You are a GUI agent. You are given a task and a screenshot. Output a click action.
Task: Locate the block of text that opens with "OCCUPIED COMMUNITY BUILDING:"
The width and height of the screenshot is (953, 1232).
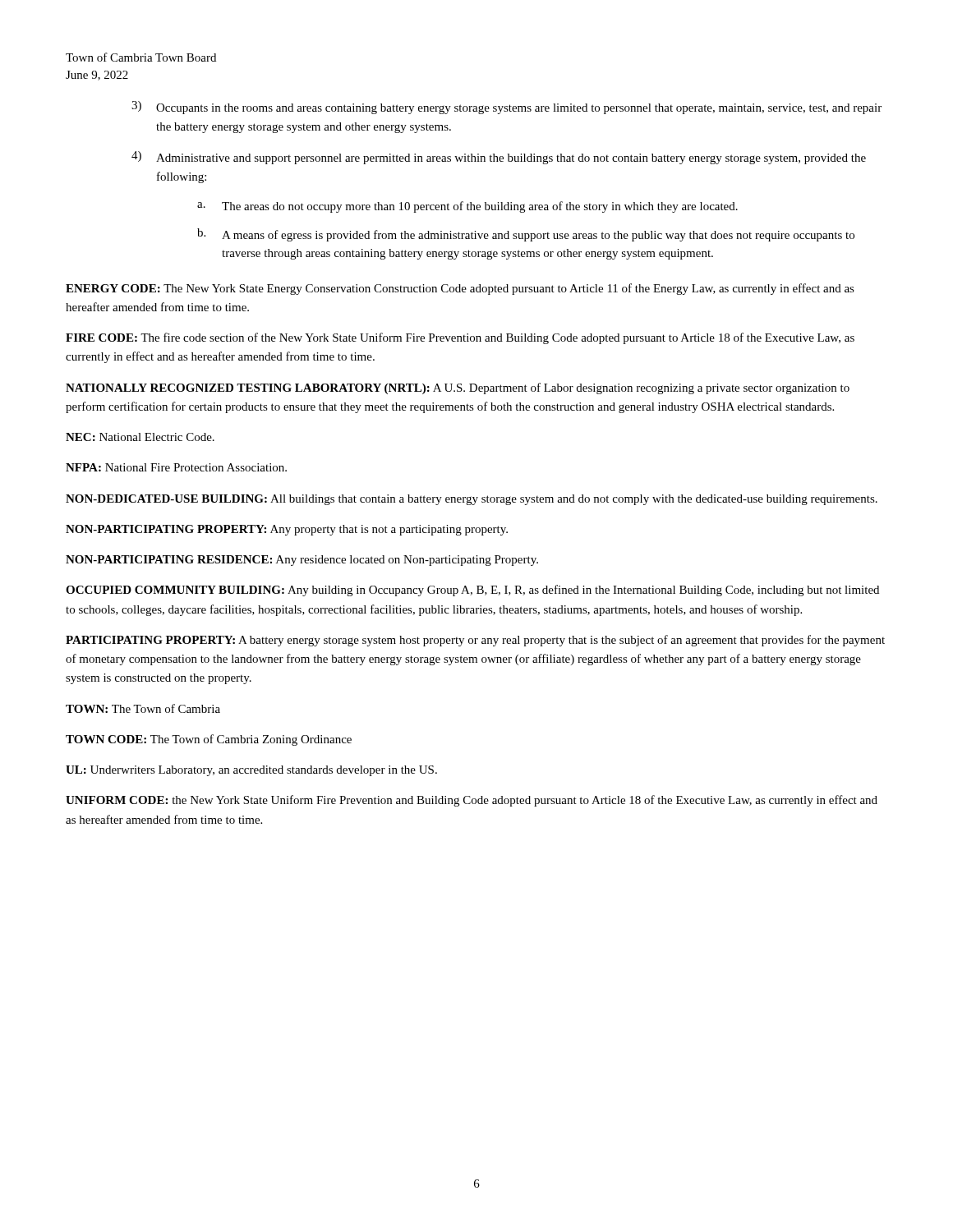473,599
